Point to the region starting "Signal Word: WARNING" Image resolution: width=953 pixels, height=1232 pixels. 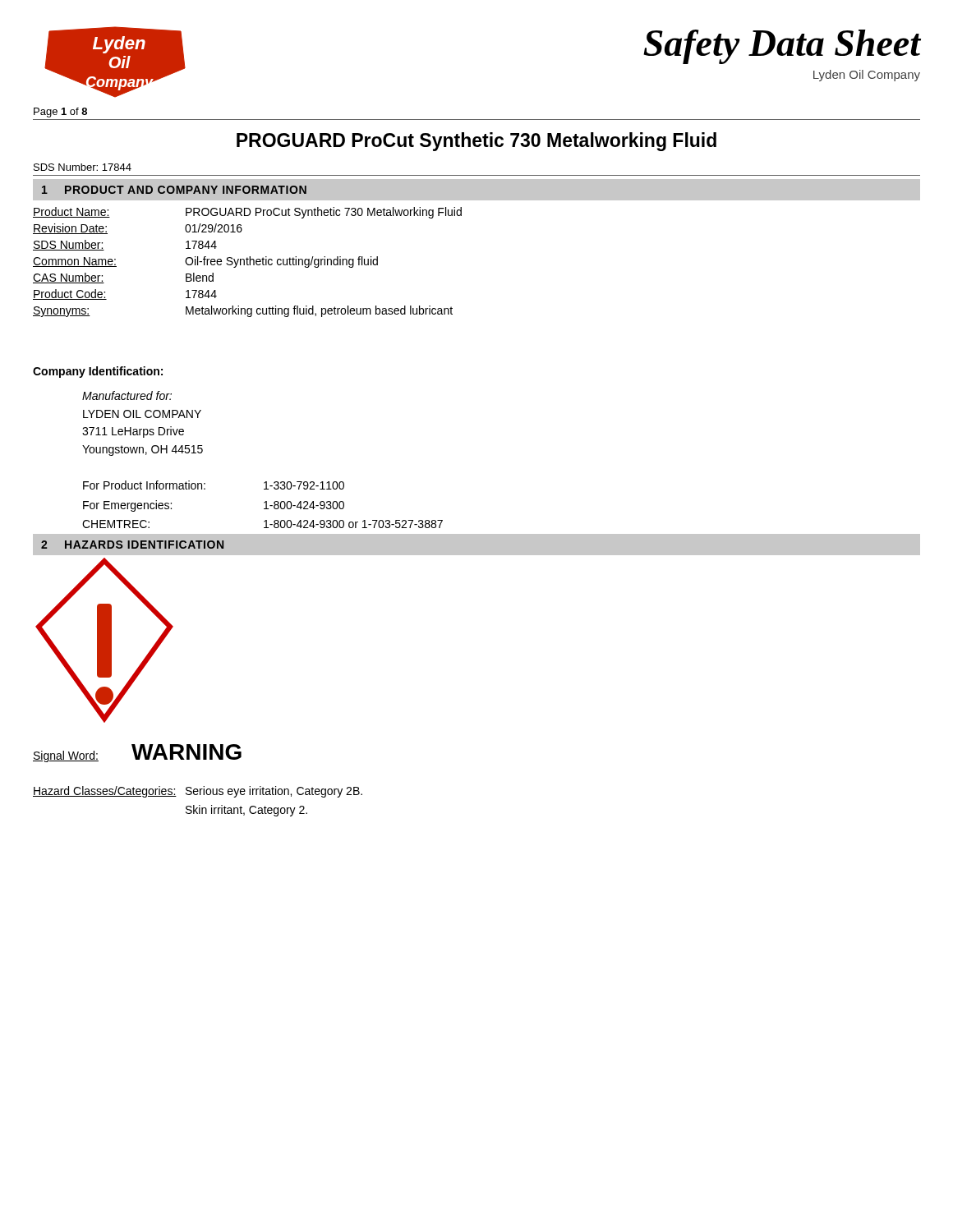(x=138, y=752)
